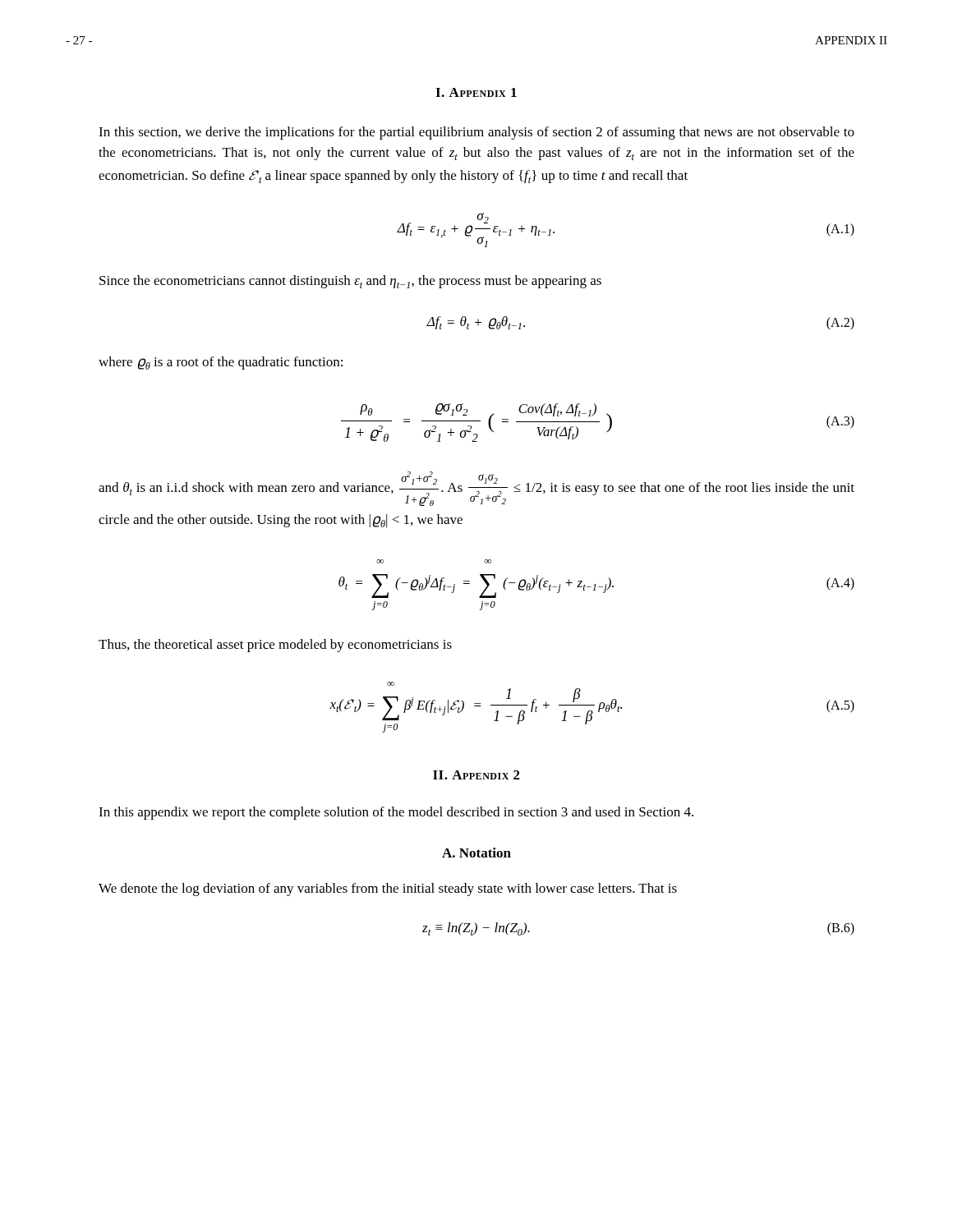
Task: Locate the passage starting "θt = ∞"
Action: click(x=596, y=583)
